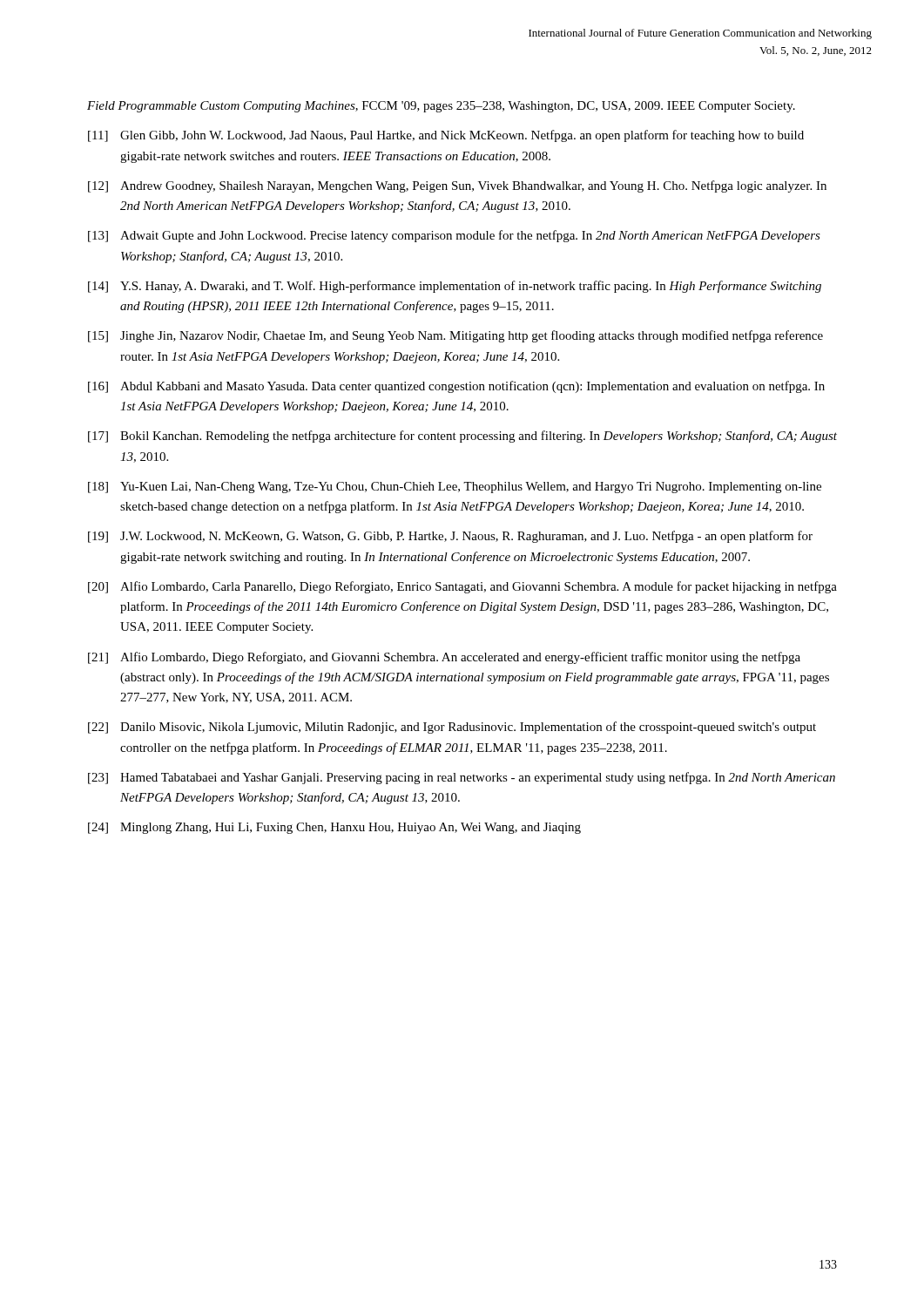Locate the passage starting "[13] Adwait Gupte and John Lockwood. Precise latency"
Viewport: 924px width, 1307px height.
[462, 246]
